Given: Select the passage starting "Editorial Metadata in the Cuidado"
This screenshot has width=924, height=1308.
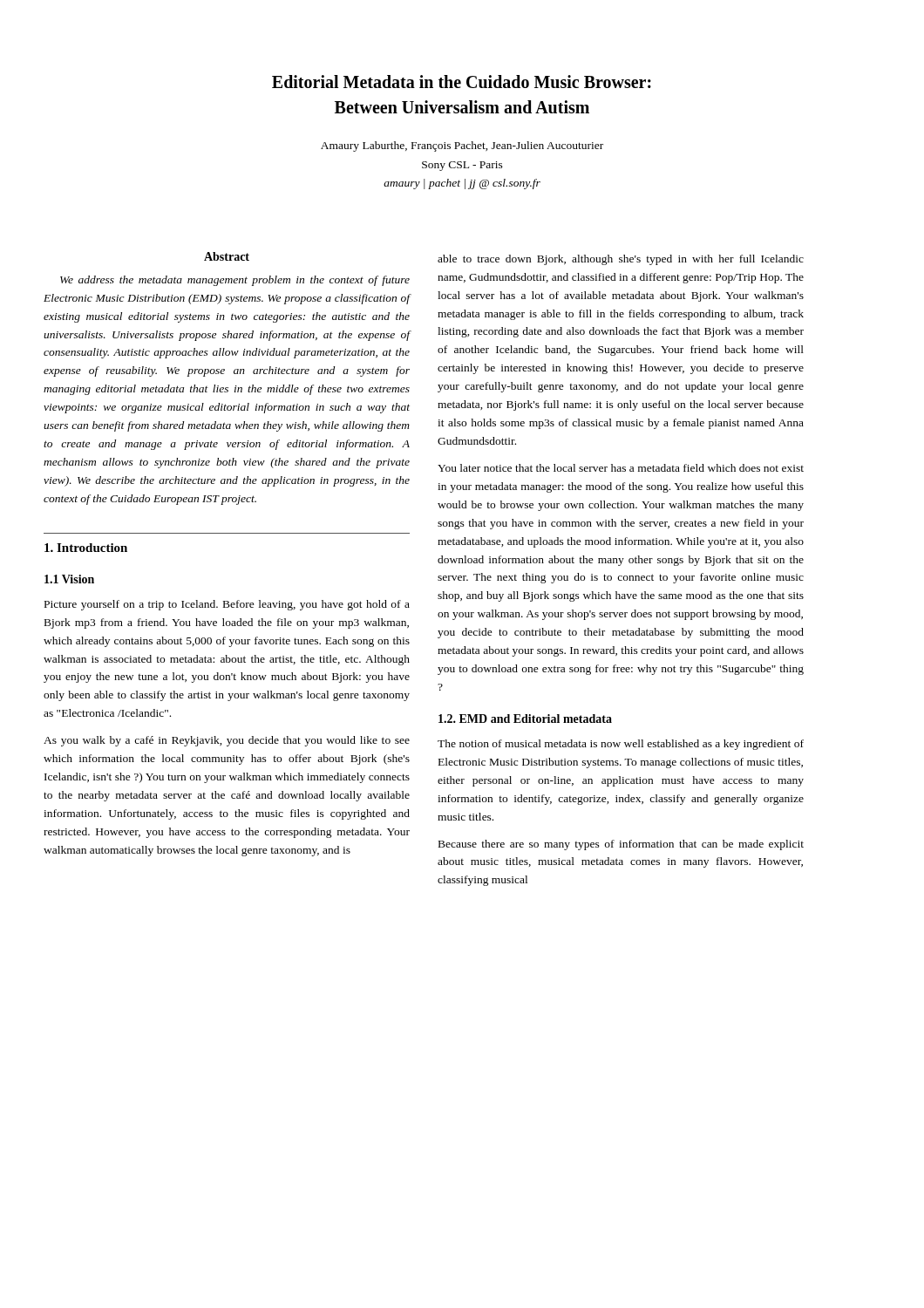Looking at the screenshot, I should tap(462, 95).
